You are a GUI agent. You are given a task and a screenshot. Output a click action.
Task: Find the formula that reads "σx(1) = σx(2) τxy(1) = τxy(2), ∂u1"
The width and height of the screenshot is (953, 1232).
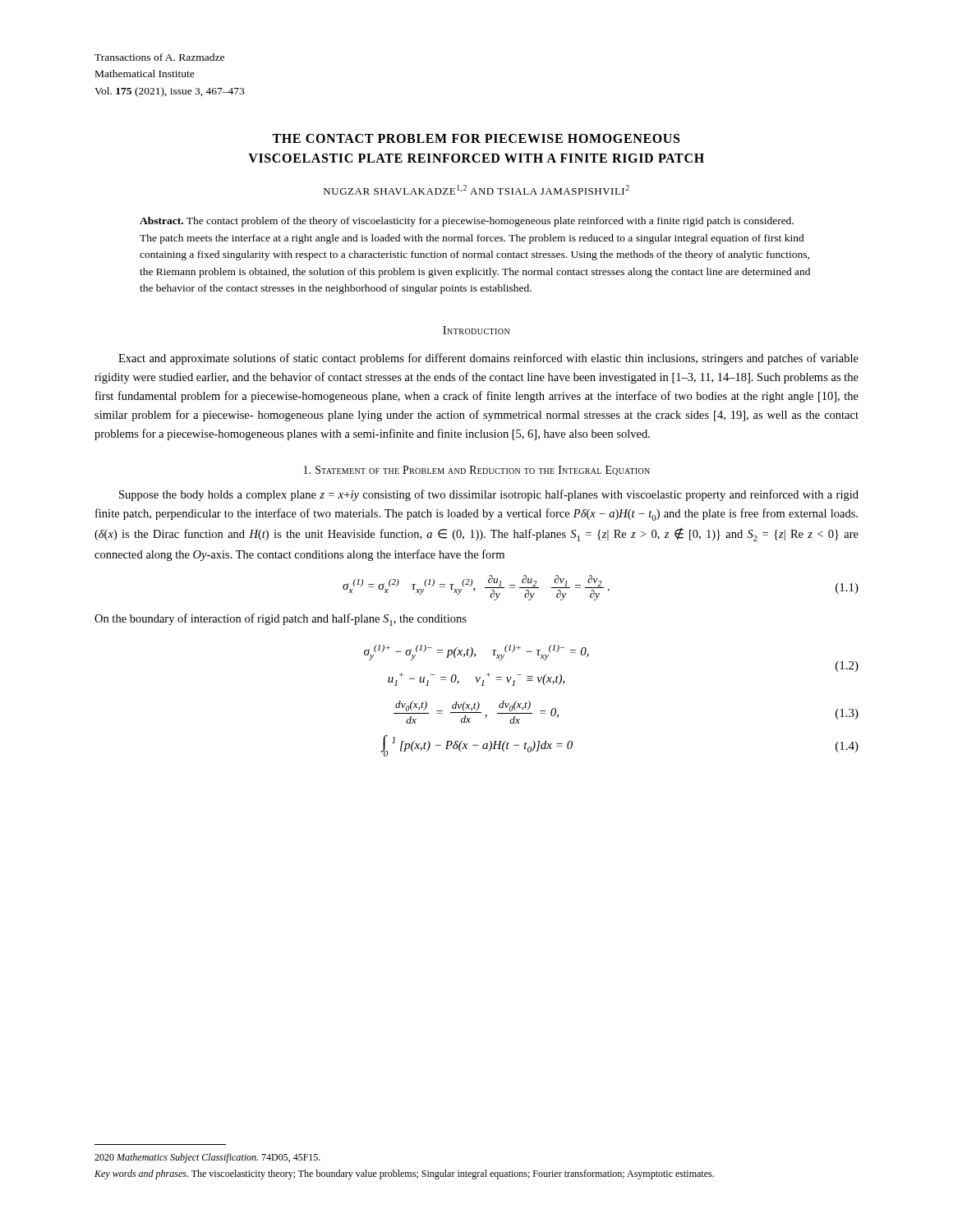click(x=476, y=587)
